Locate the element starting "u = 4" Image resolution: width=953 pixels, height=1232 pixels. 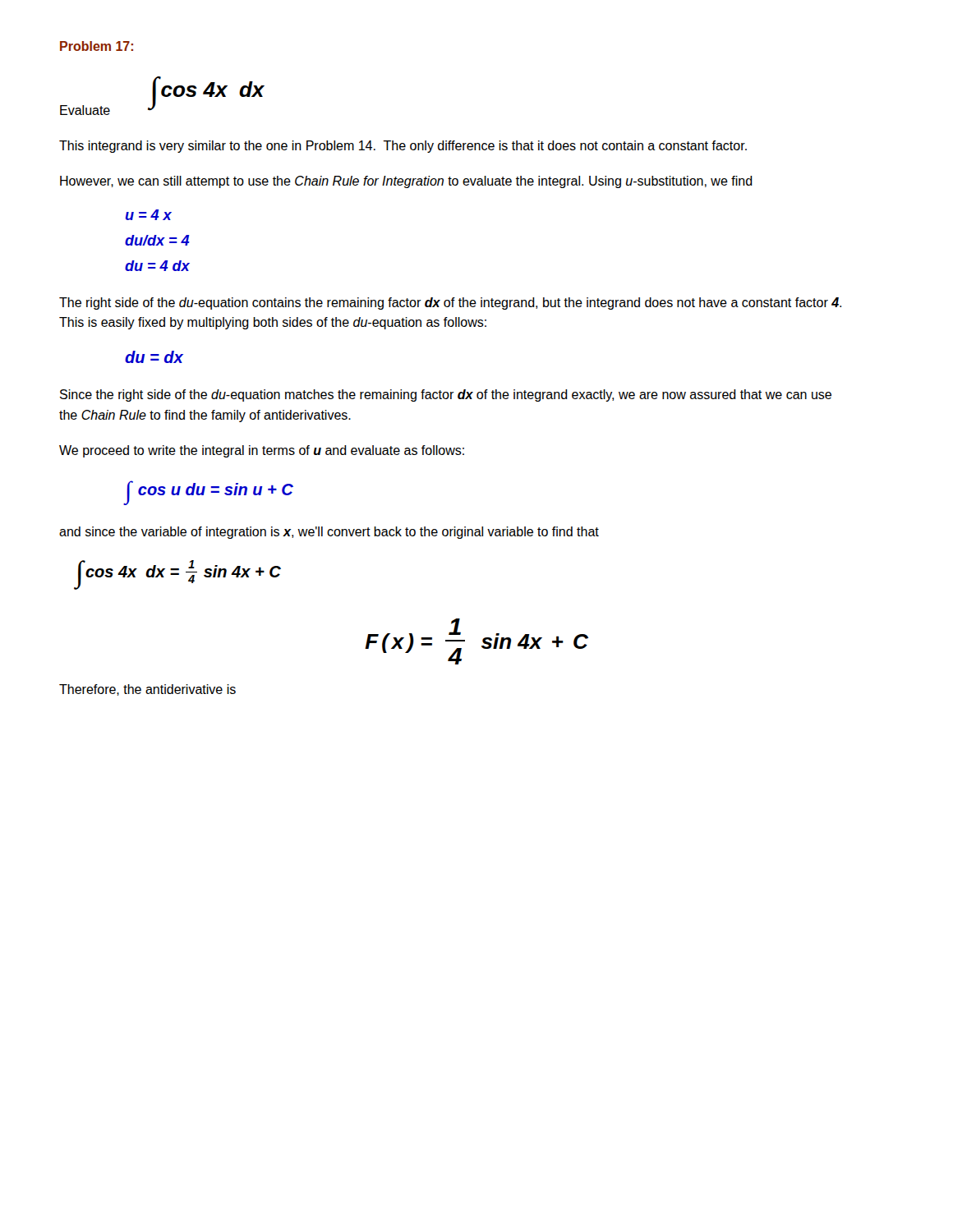[x=148, y=215]
